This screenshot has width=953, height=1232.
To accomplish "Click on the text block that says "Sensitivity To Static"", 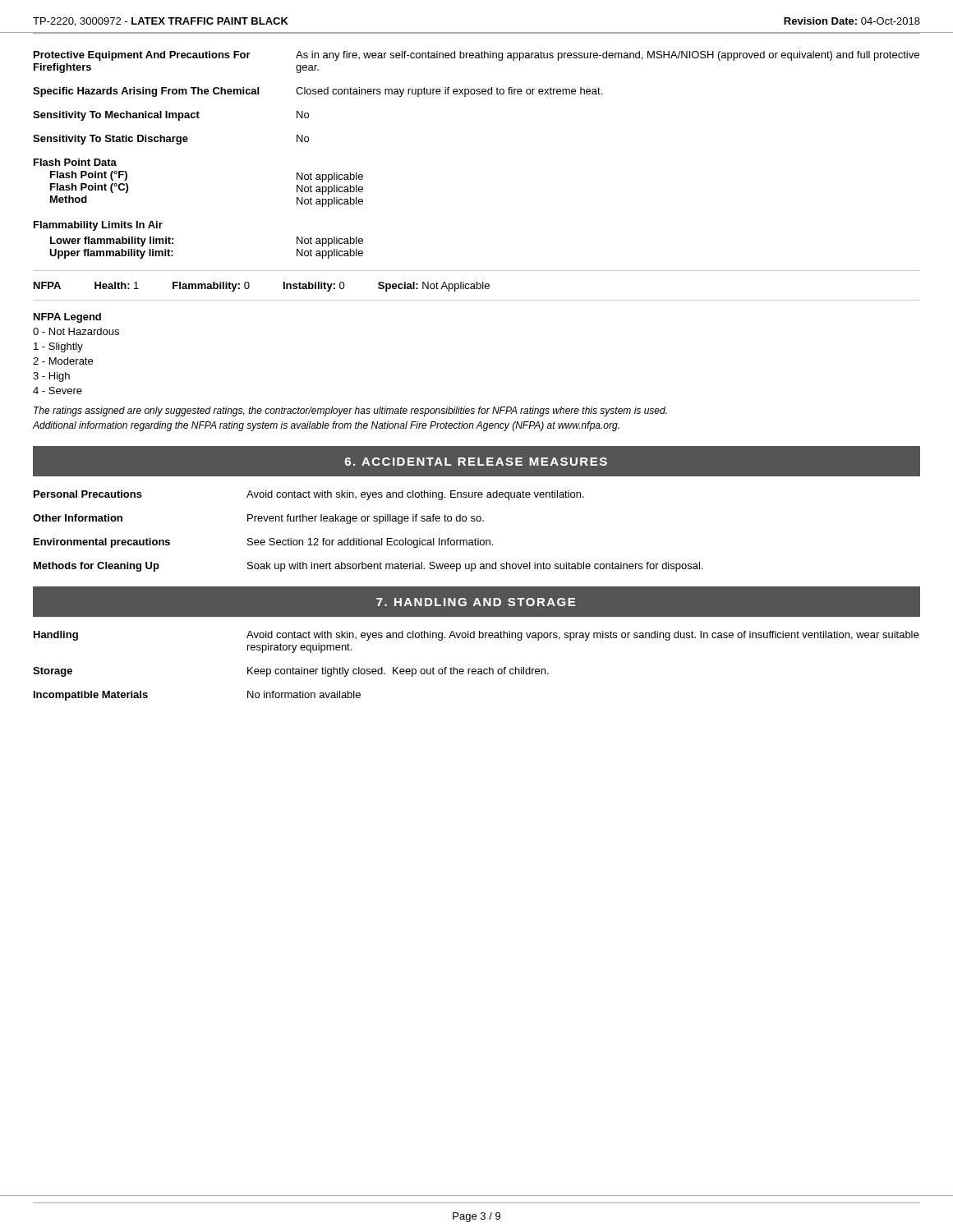I will pos(171,140).
